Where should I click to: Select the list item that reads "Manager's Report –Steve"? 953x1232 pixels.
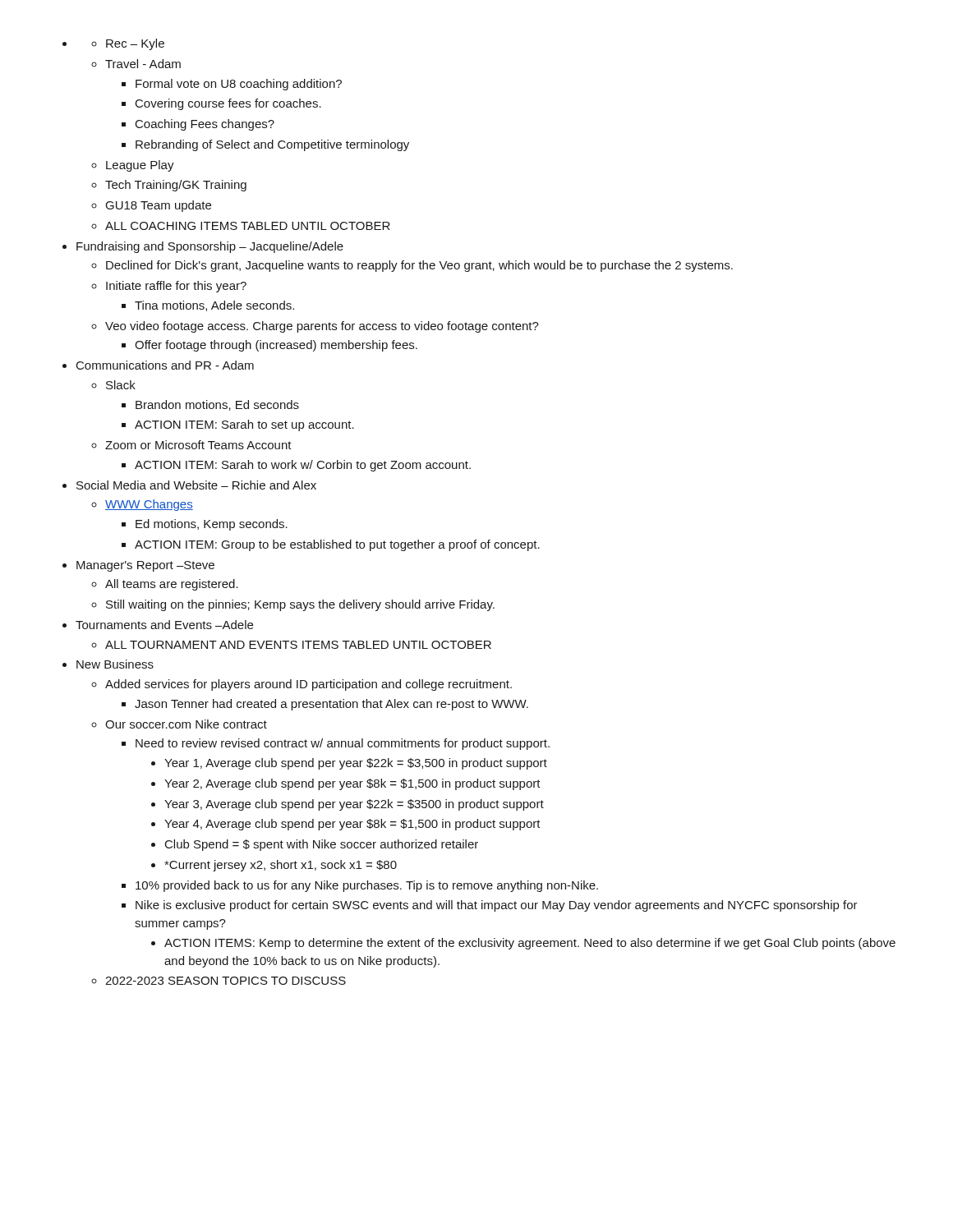(145, 566)
